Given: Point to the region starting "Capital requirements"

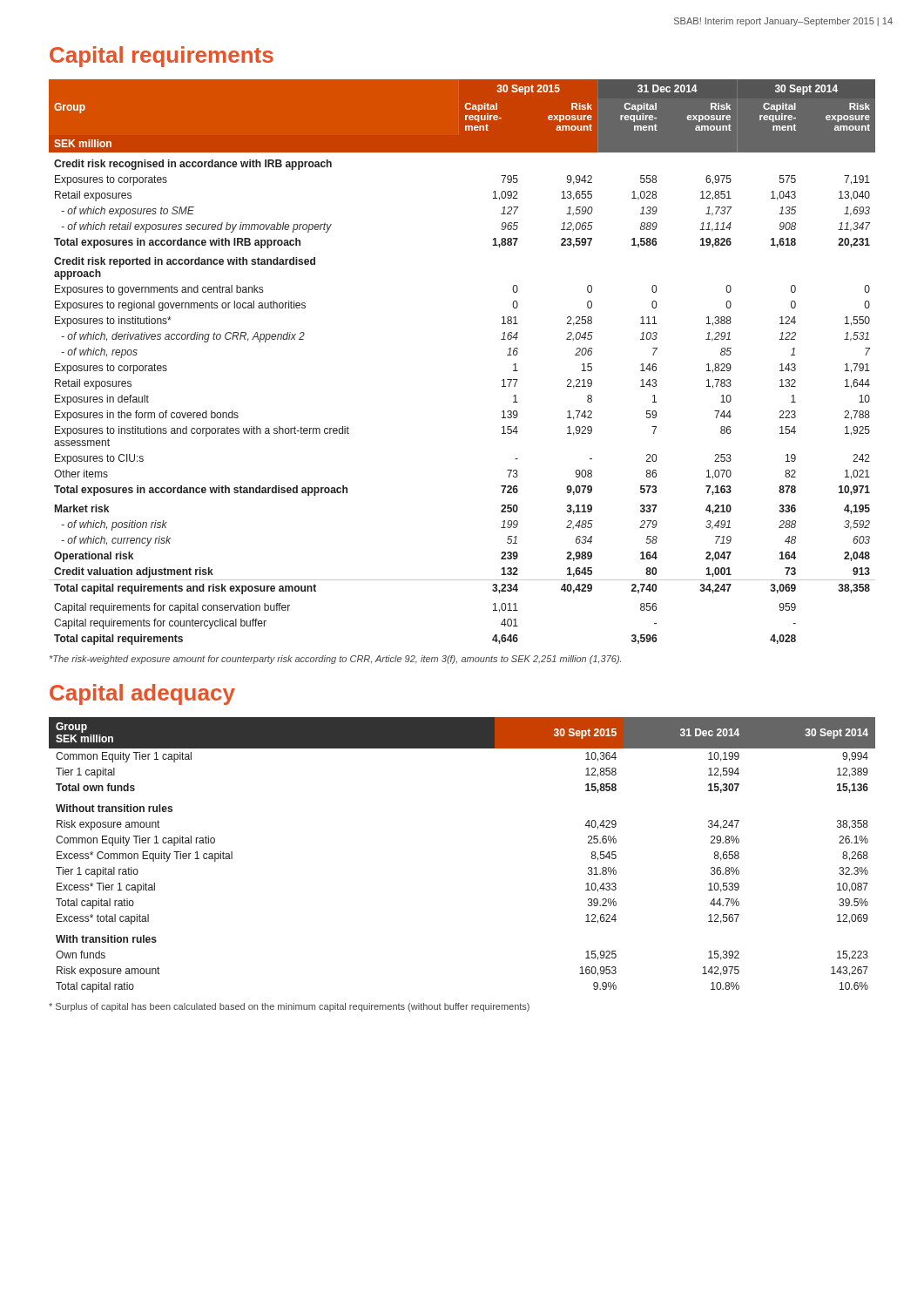Looking at the screenshot, I should [x=161, y=55].
